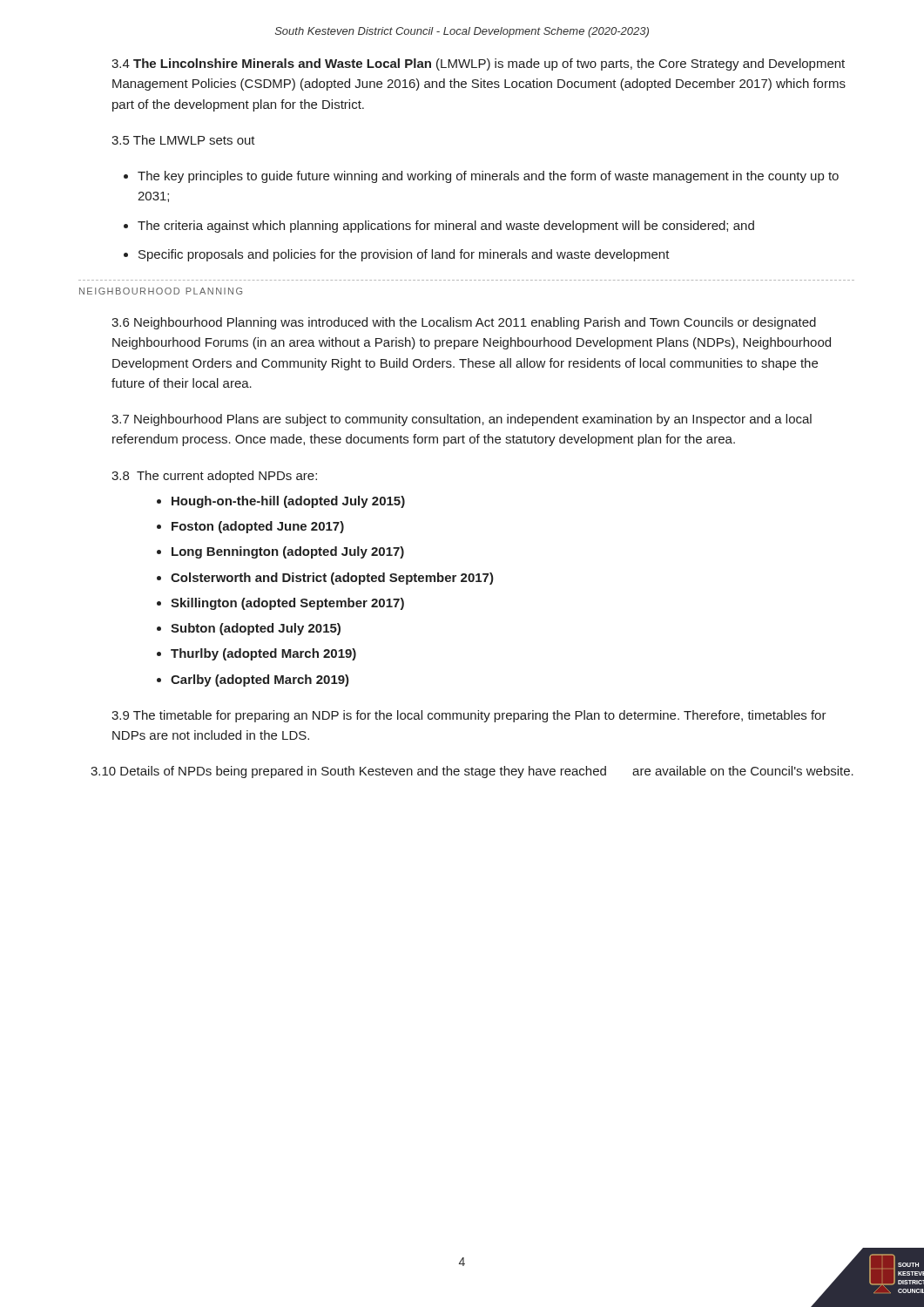This screenshot has width=924, height=1307.
Task: Navigate to the text starting "Thurlby (adopted March 2019)"
Action: [x=264, y=653]
